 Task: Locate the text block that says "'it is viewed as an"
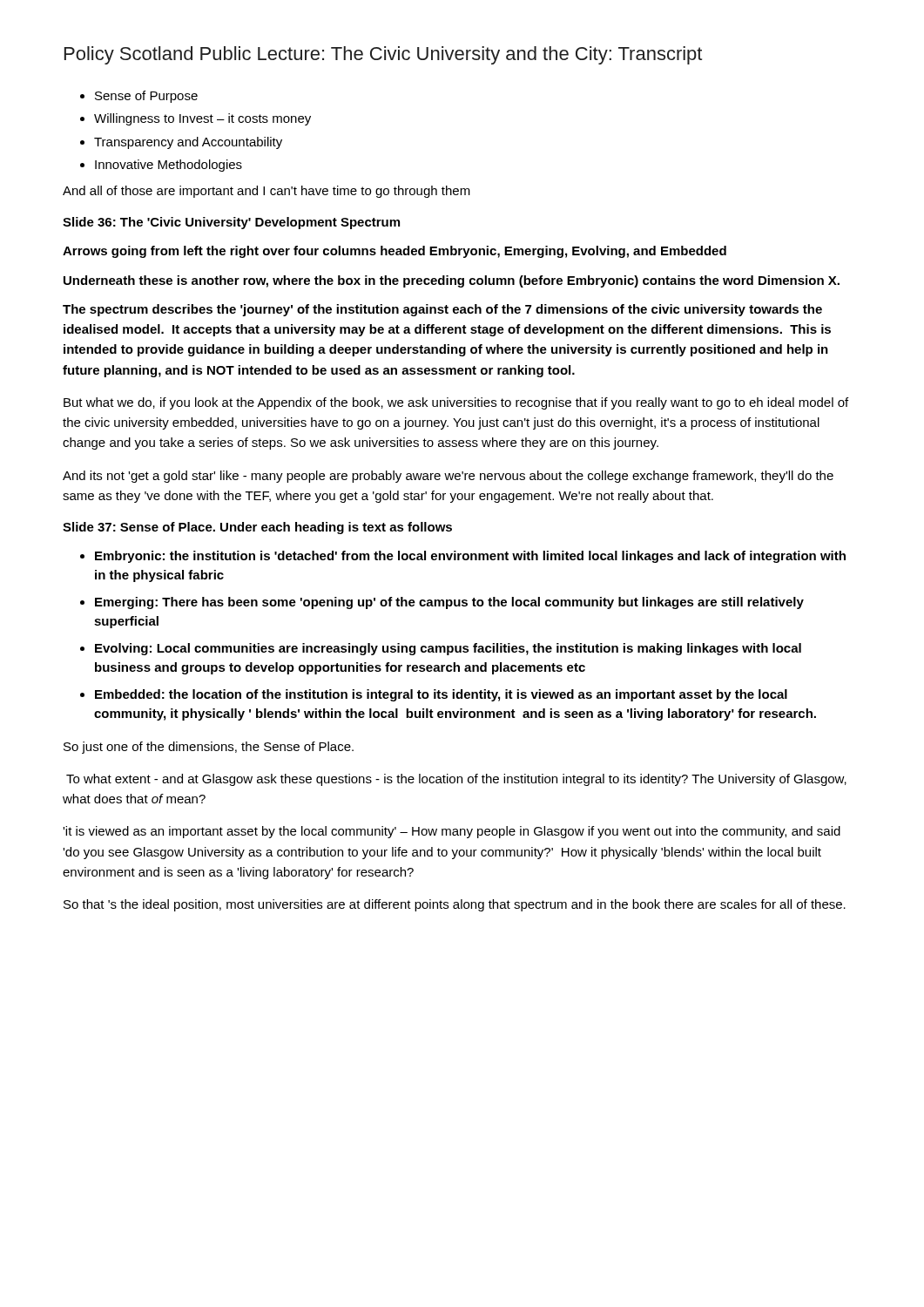pos(452,851)
